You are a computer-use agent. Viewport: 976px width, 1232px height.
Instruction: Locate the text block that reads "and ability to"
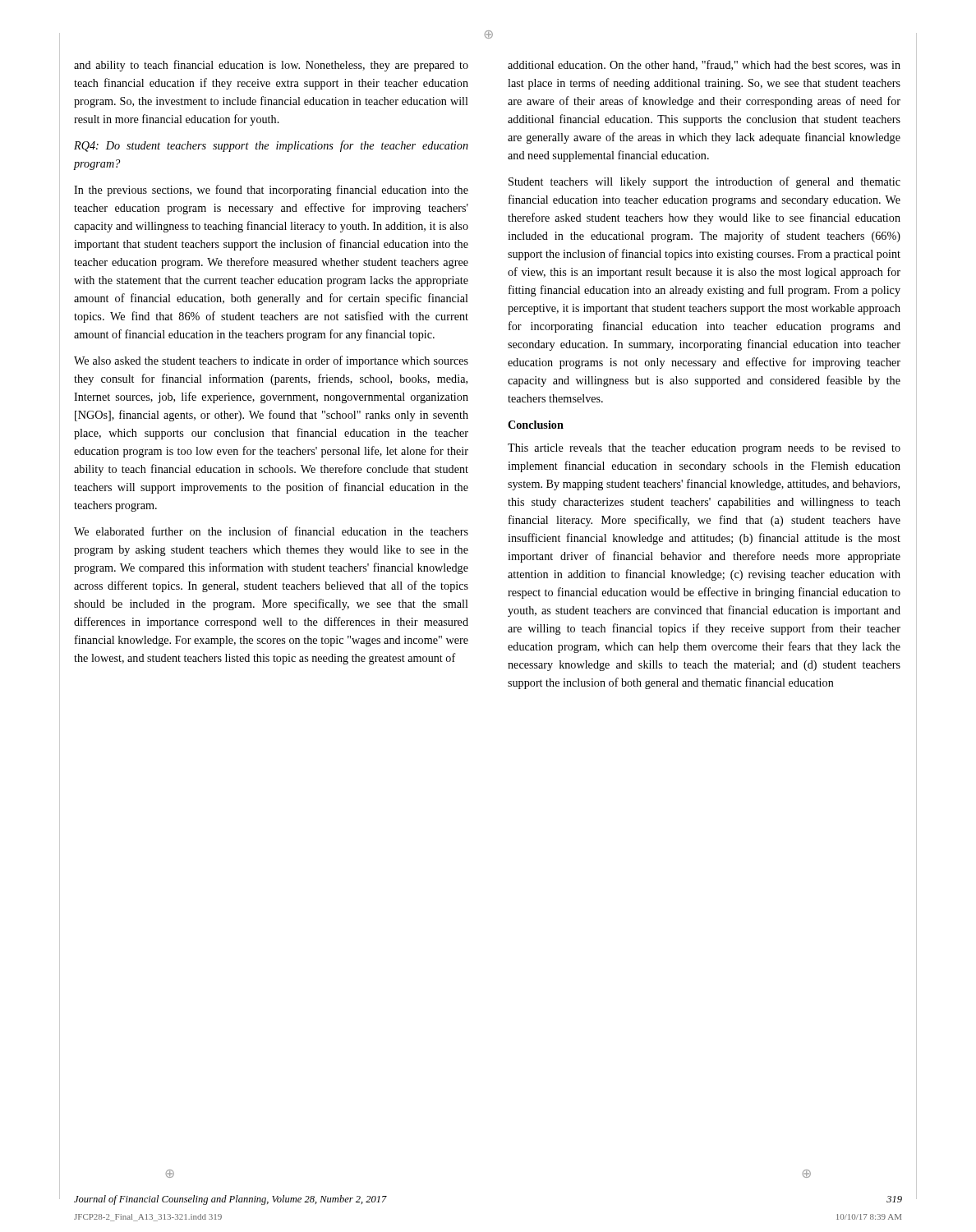(271, 92)
